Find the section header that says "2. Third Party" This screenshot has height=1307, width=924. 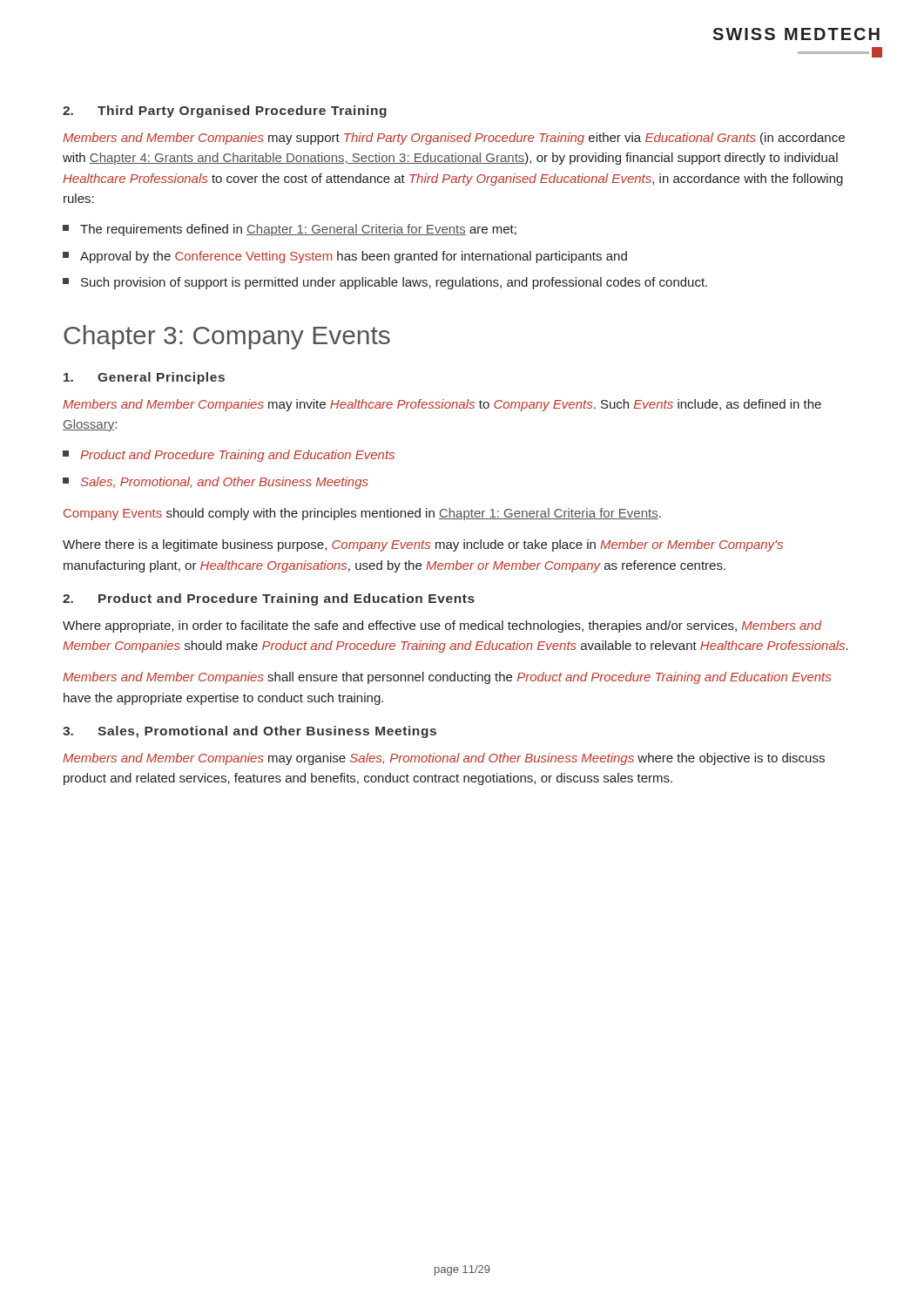[x=225, y=111]
